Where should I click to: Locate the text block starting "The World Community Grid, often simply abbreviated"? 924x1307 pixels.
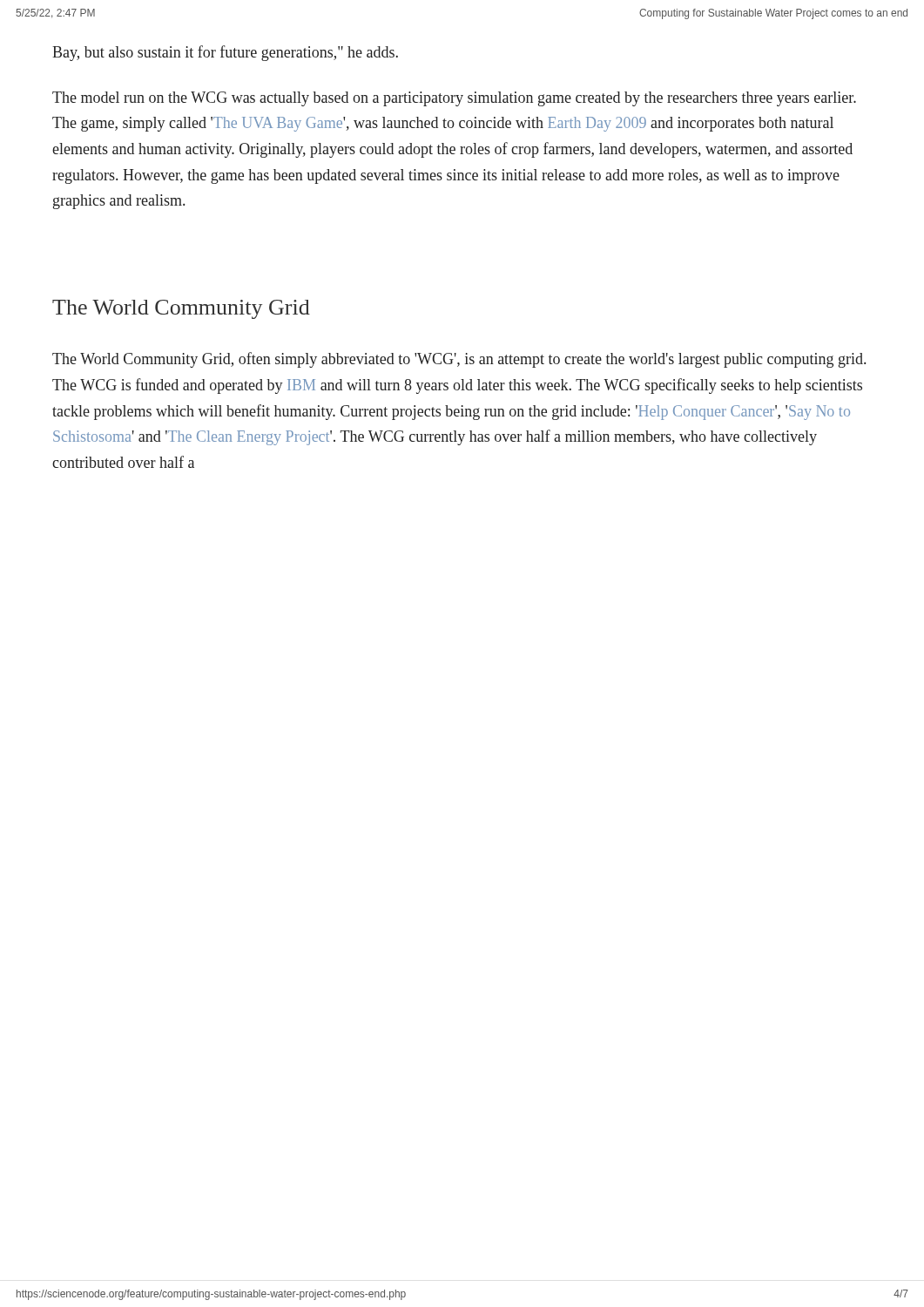[460, 411]
